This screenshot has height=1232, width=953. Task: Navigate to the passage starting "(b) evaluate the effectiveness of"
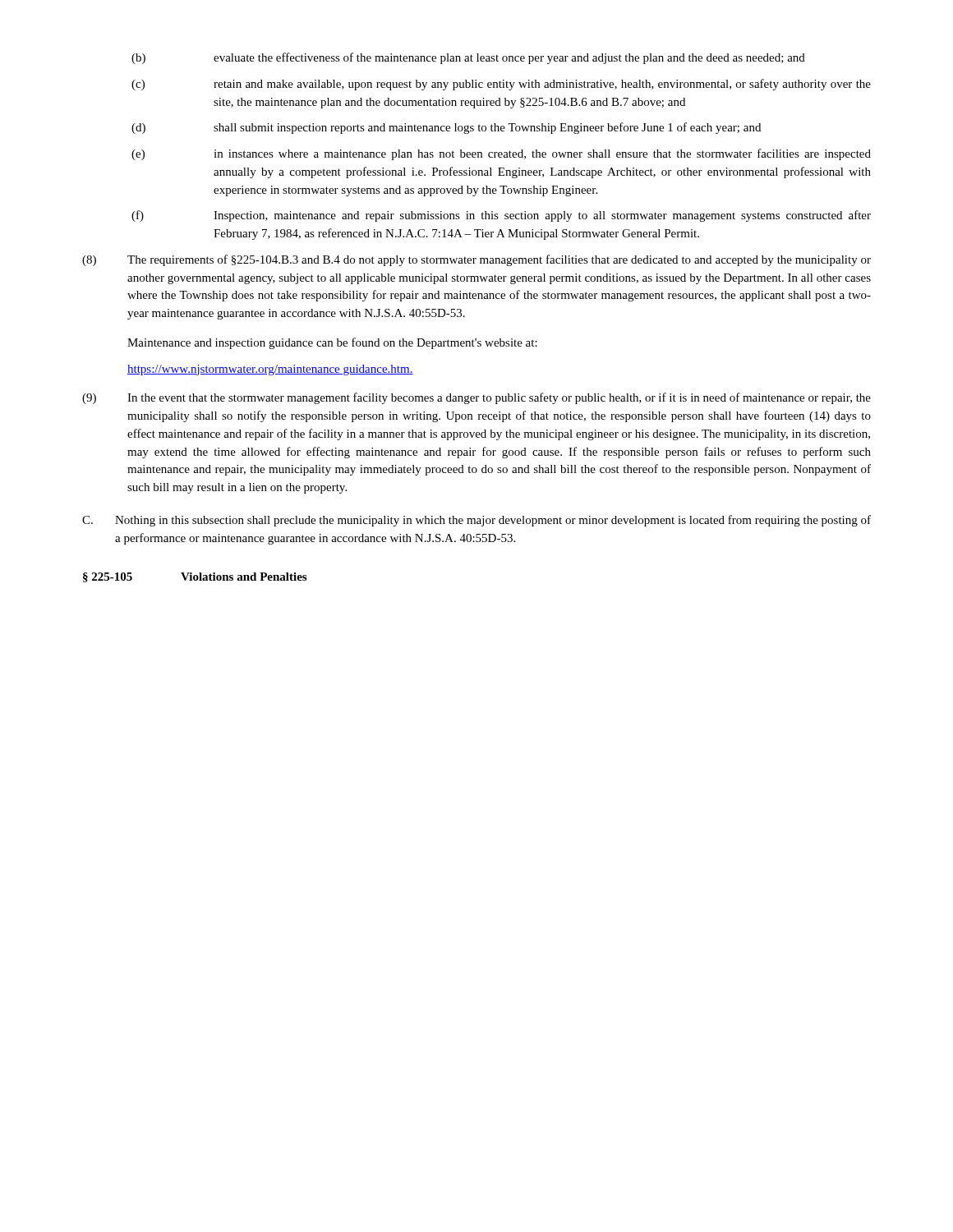[476, 58]
